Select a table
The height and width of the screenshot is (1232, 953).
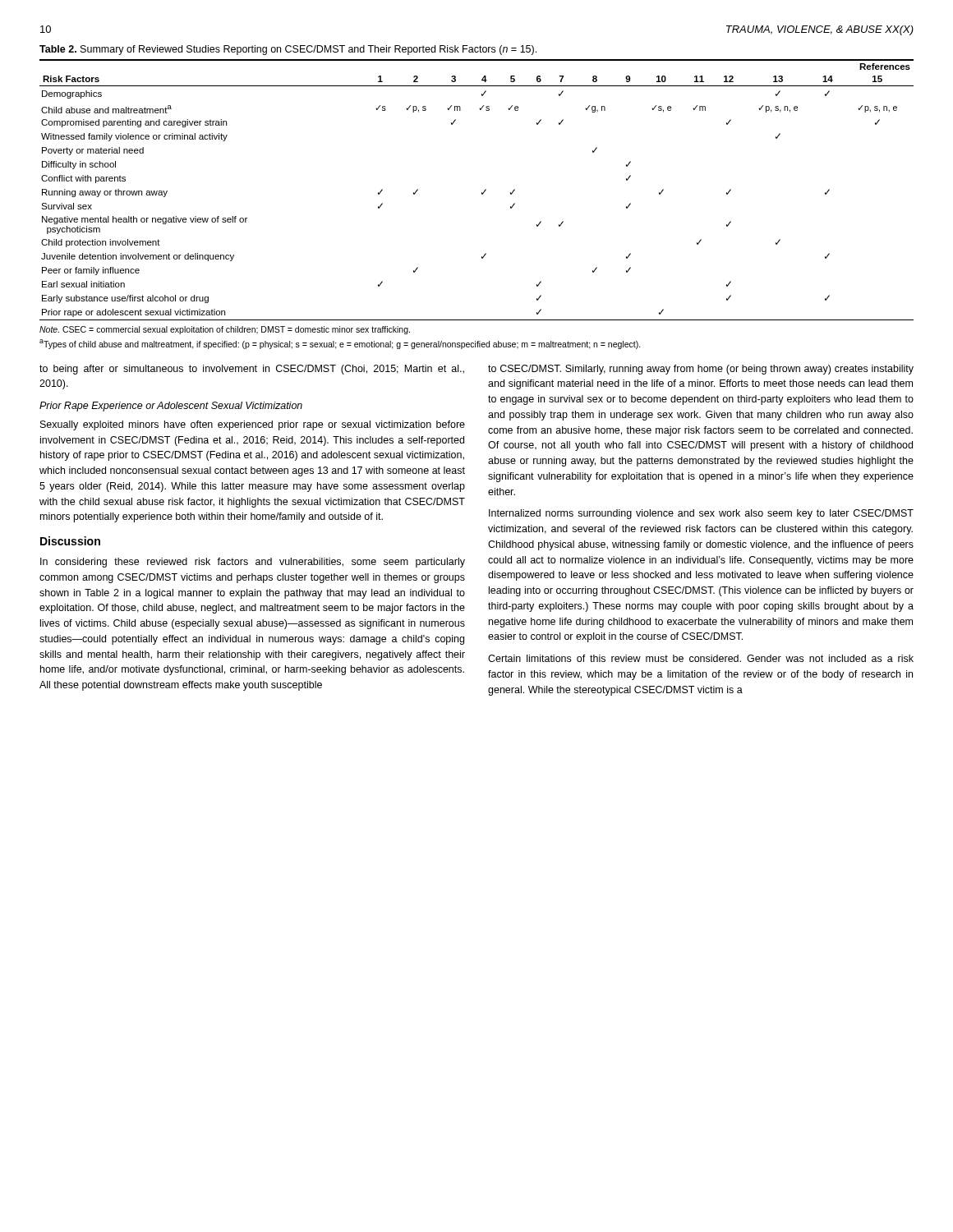click(x=476, y=190)
